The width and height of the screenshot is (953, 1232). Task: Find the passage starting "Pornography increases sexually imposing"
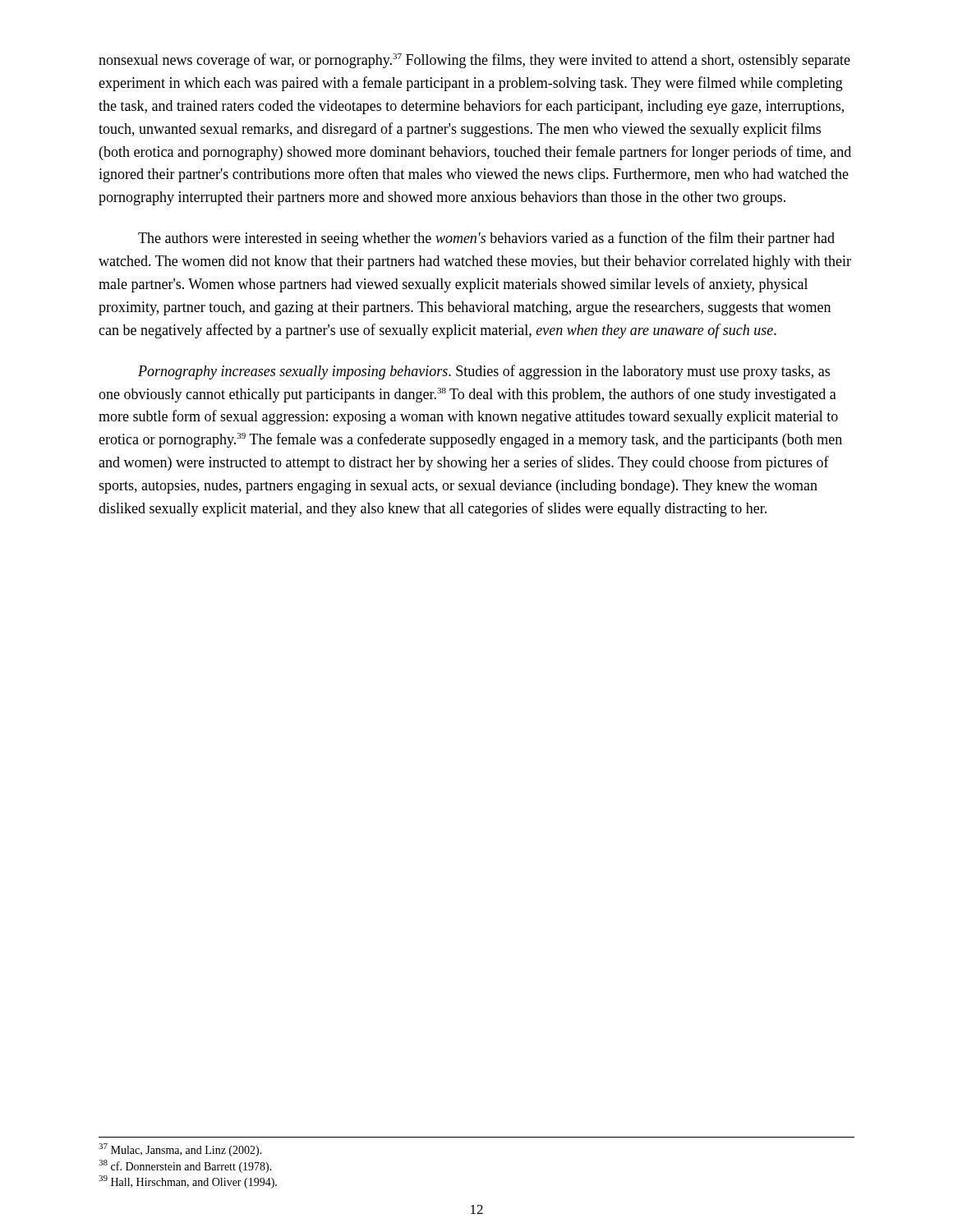click(x=476, y=441)
